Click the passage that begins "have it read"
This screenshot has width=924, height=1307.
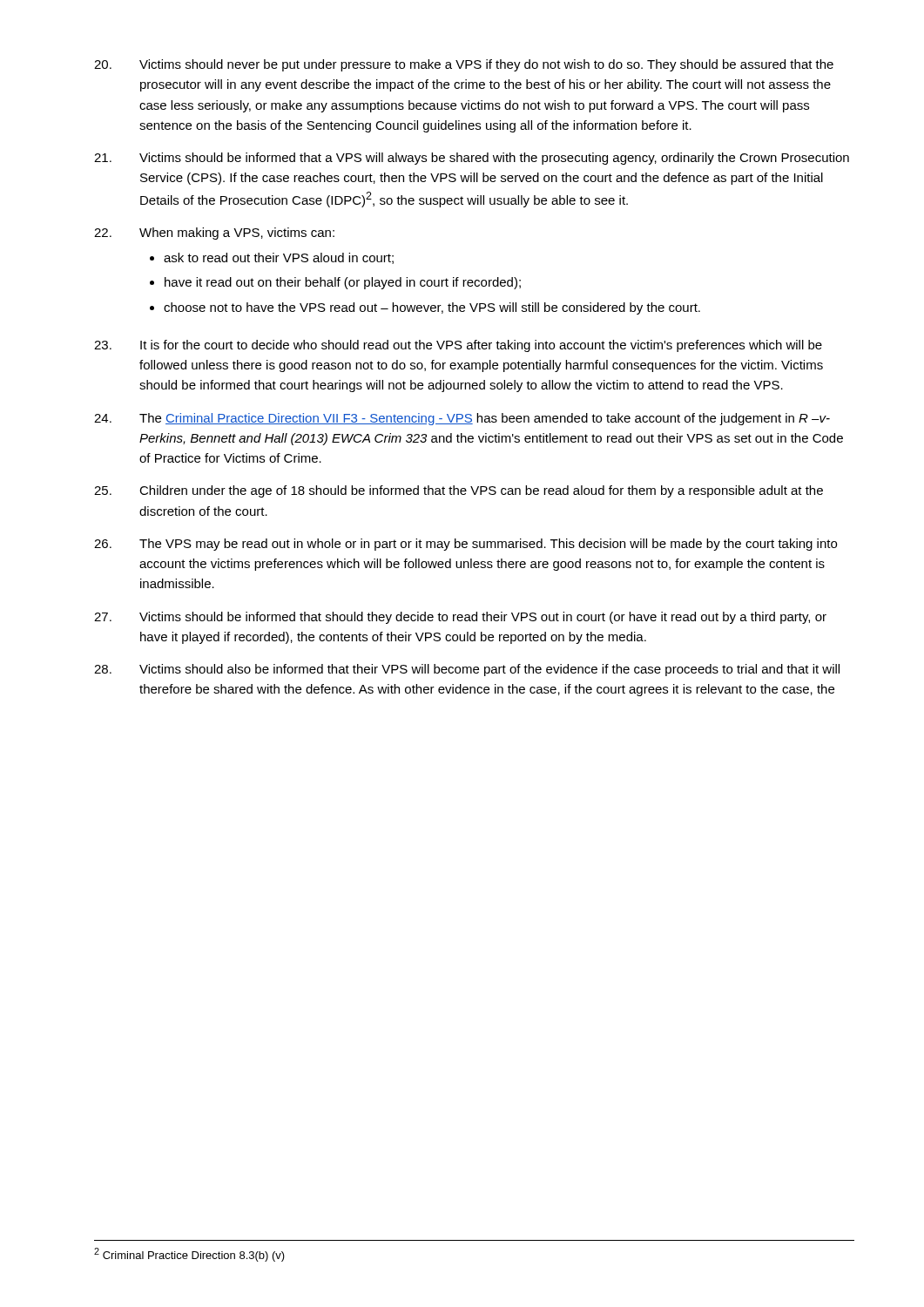[343, 282]
